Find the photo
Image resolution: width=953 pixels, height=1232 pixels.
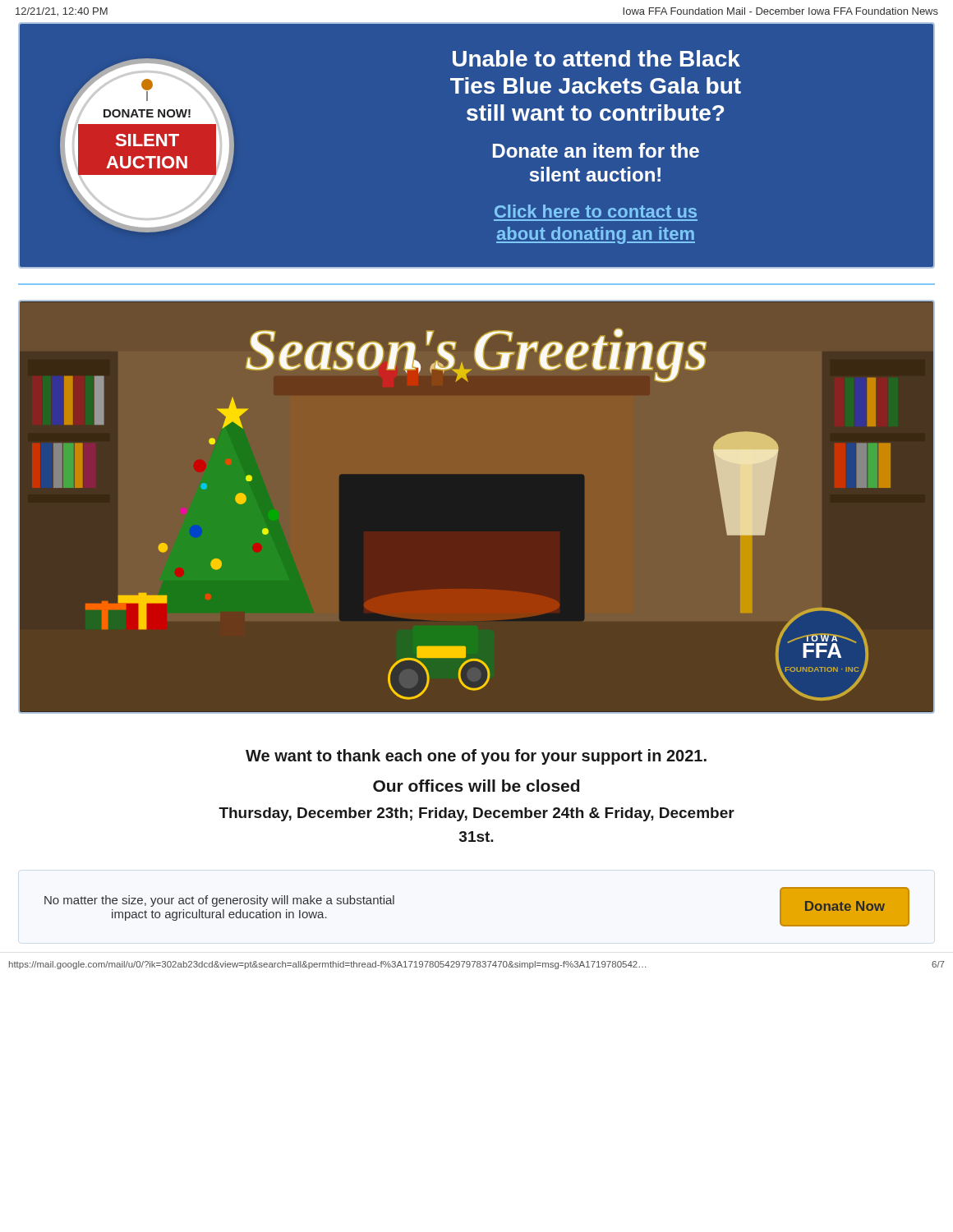click(x=476, y=506)
